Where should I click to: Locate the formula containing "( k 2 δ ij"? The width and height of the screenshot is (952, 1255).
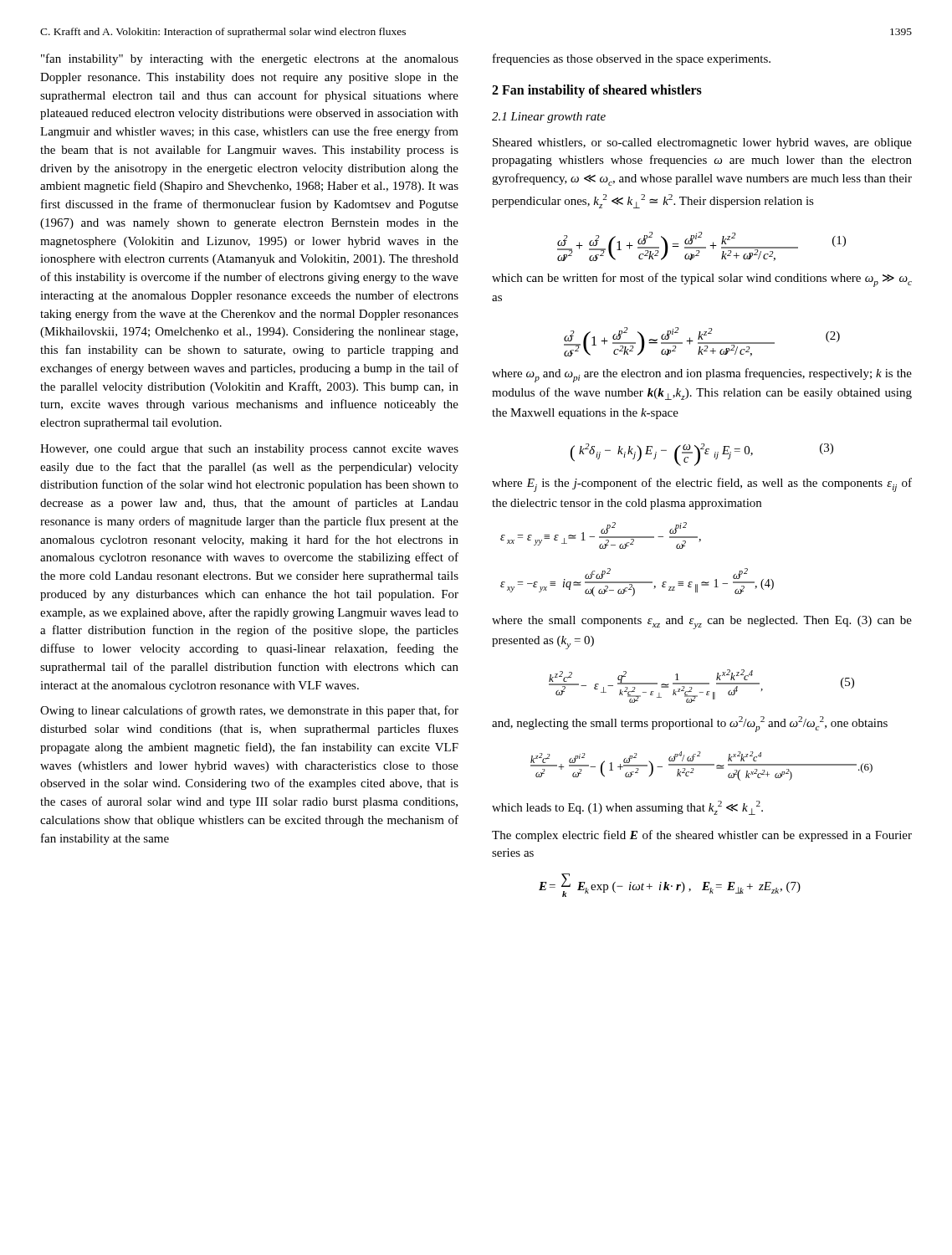[x=702, y=449]
